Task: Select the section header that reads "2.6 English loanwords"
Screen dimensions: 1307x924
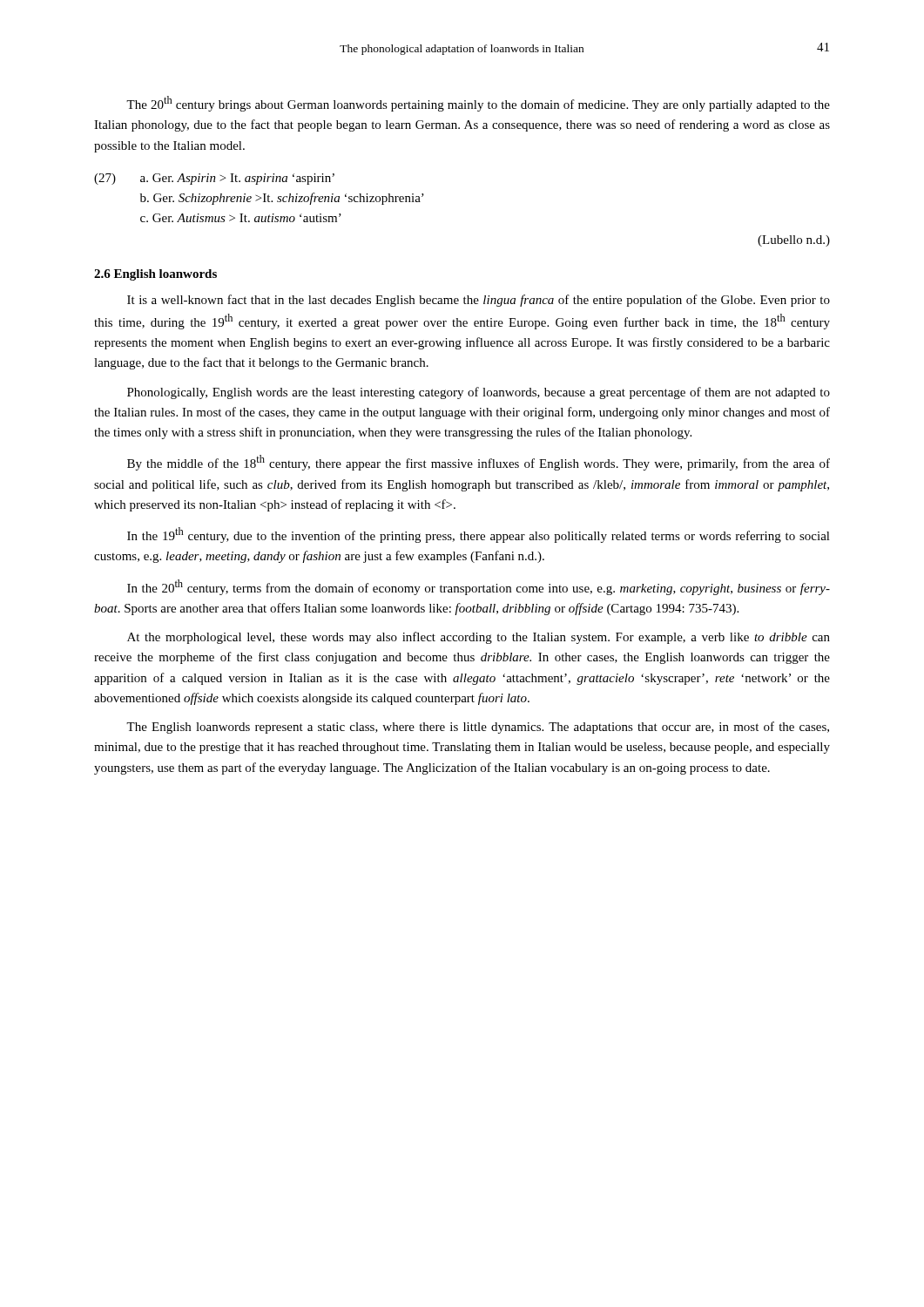Action: tap(156, 273)
